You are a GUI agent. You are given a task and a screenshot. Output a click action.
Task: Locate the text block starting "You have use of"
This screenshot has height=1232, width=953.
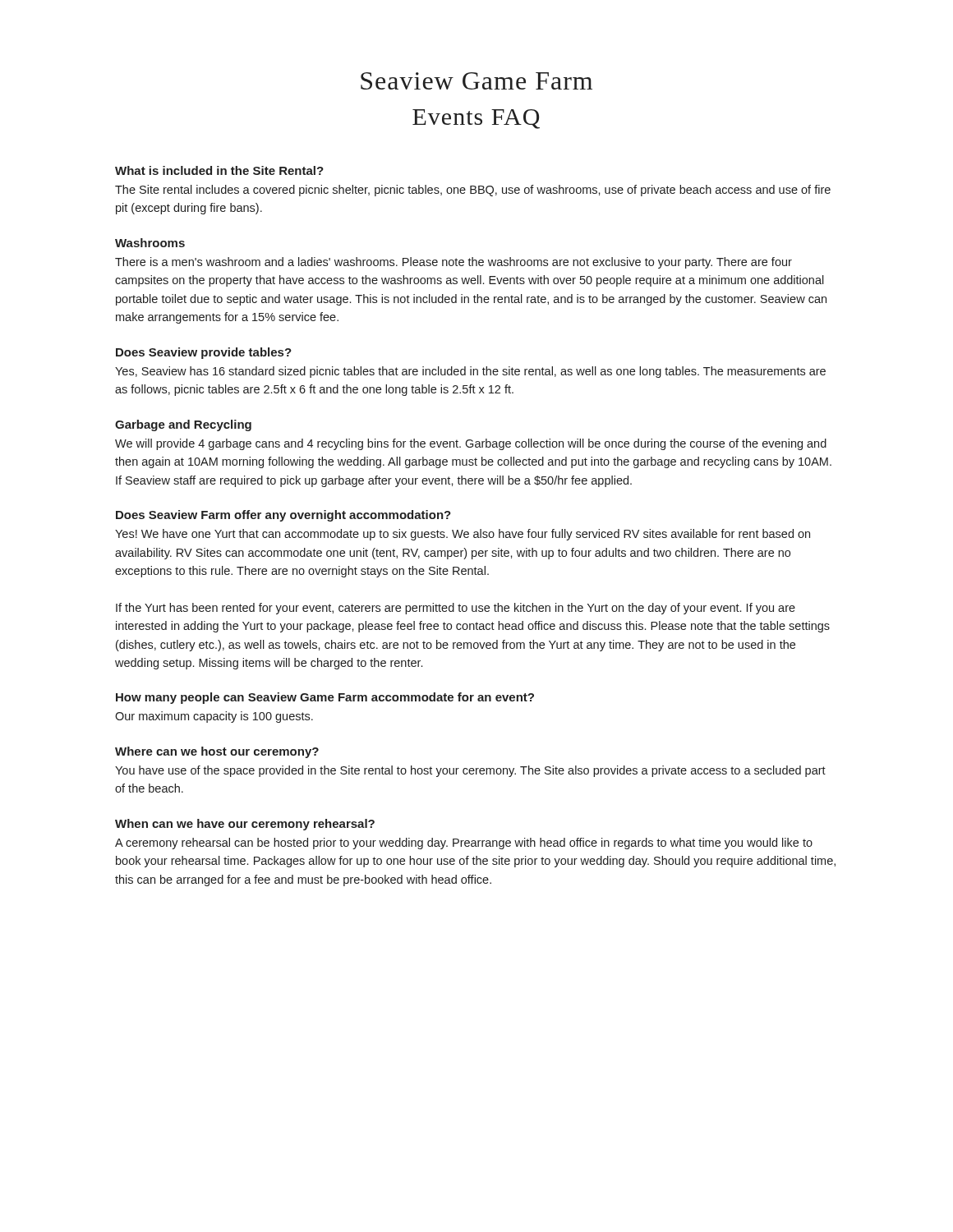(x=470, y=780)
